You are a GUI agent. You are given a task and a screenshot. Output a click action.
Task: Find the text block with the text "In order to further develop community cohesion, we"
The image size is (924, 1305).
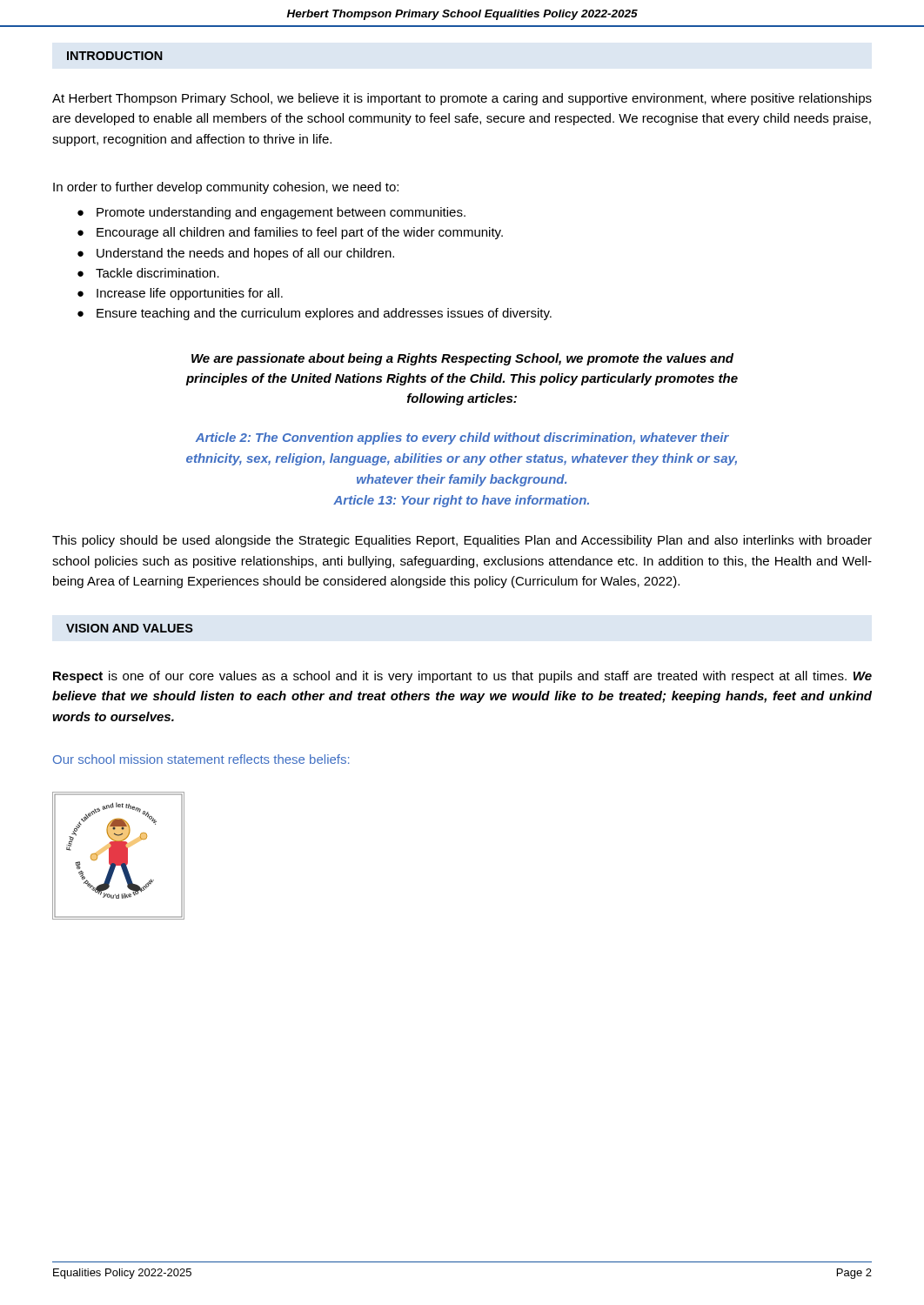[226, 186]
